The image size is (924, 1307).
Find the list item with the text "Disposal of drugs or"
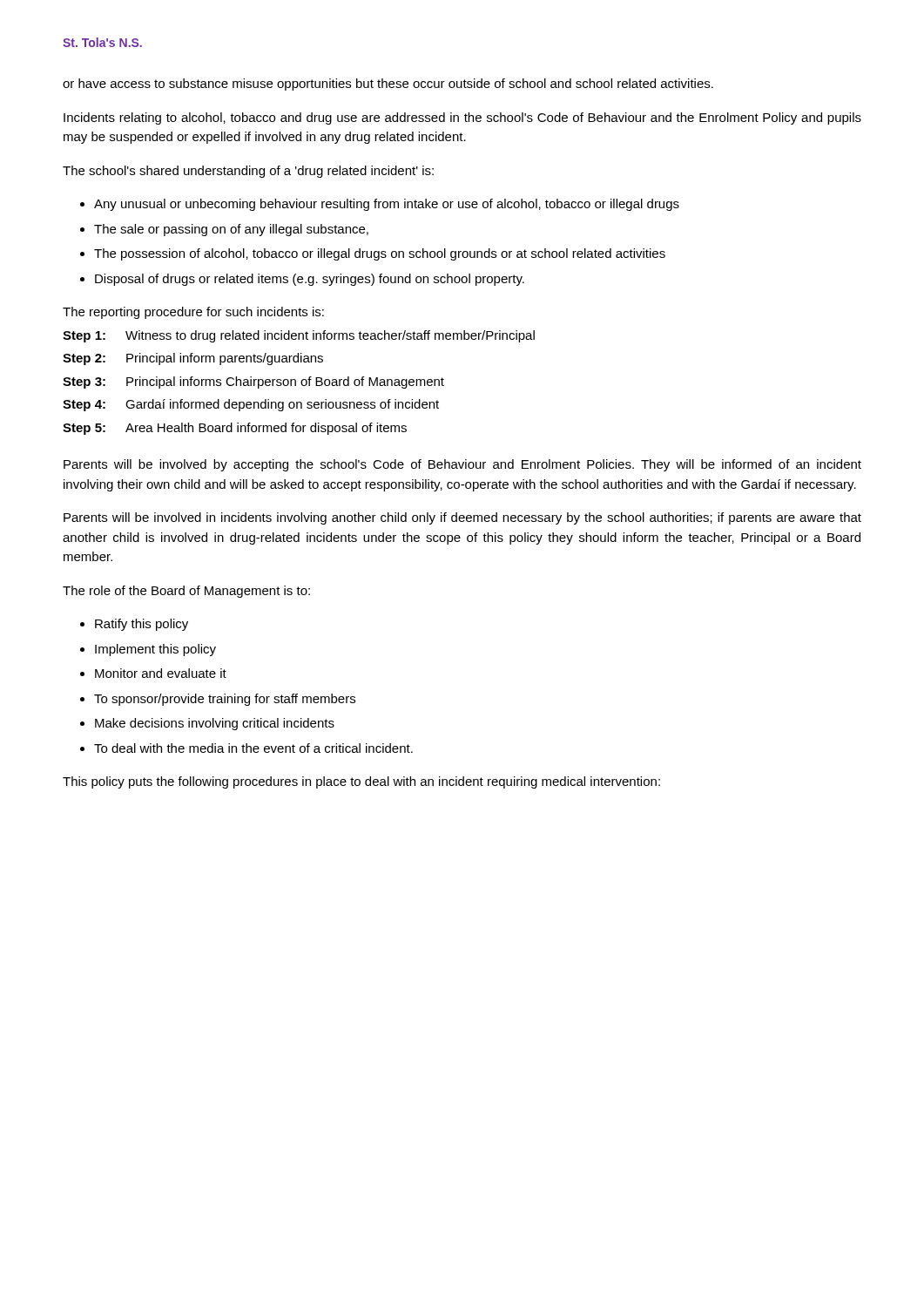click(x=462, y=279)
